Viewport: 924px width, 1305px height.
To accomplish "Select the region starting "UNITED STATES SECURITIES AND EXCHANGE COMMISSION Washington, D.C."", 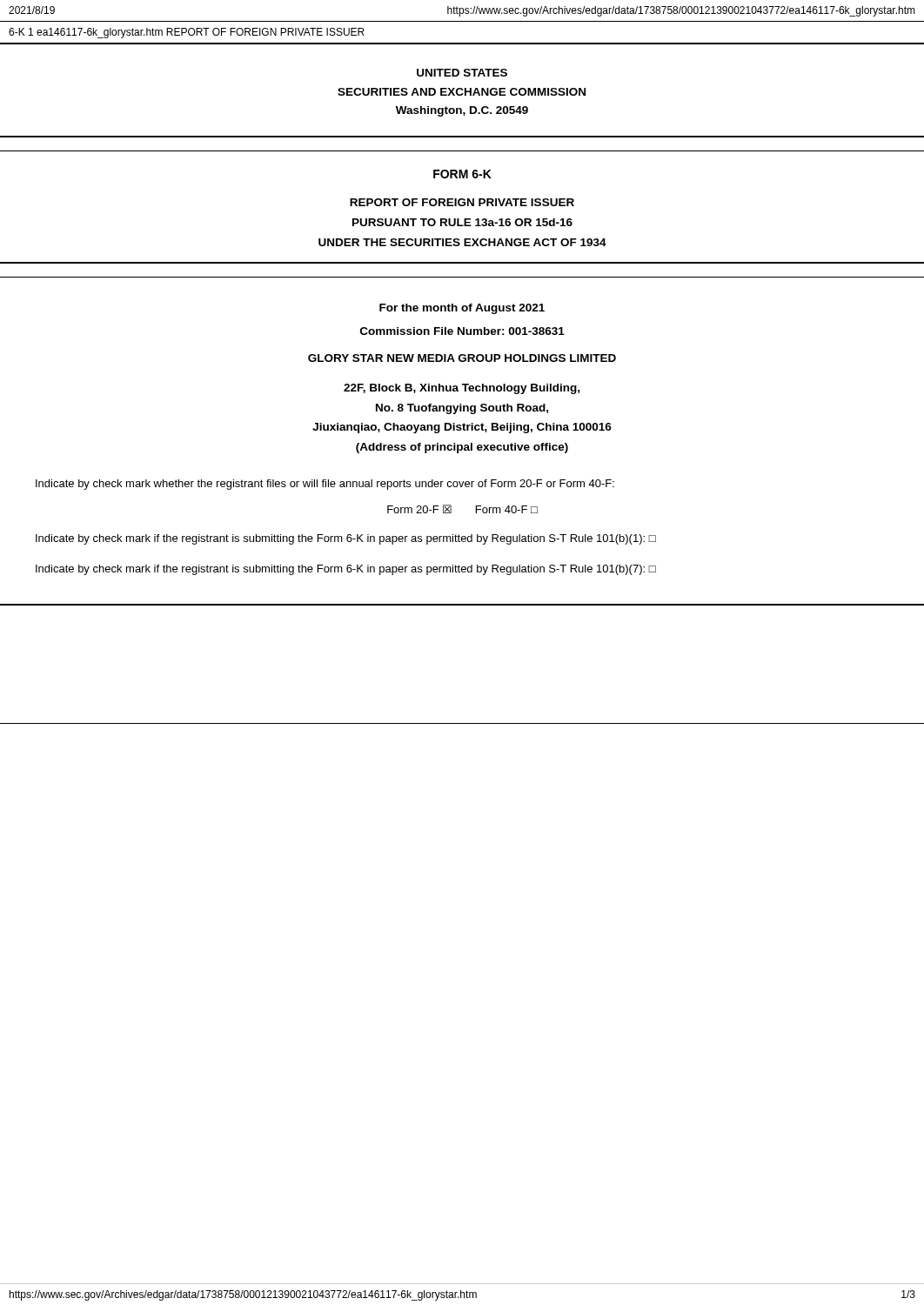I will click(x=462, y=91).
